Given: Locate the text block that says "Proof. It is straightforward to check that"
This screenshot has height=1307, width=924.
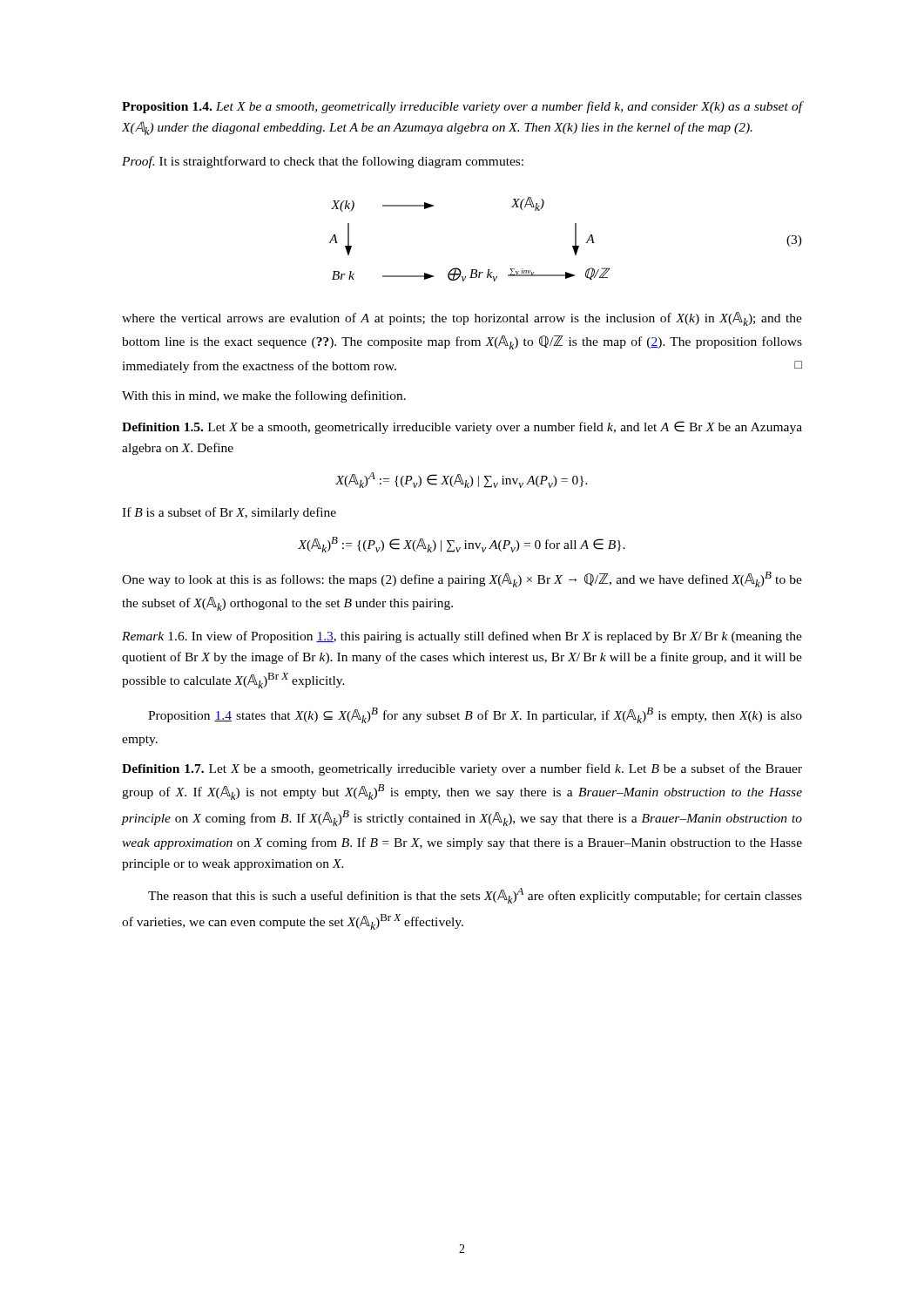Looking at the screenshot, I should (323, 161).
